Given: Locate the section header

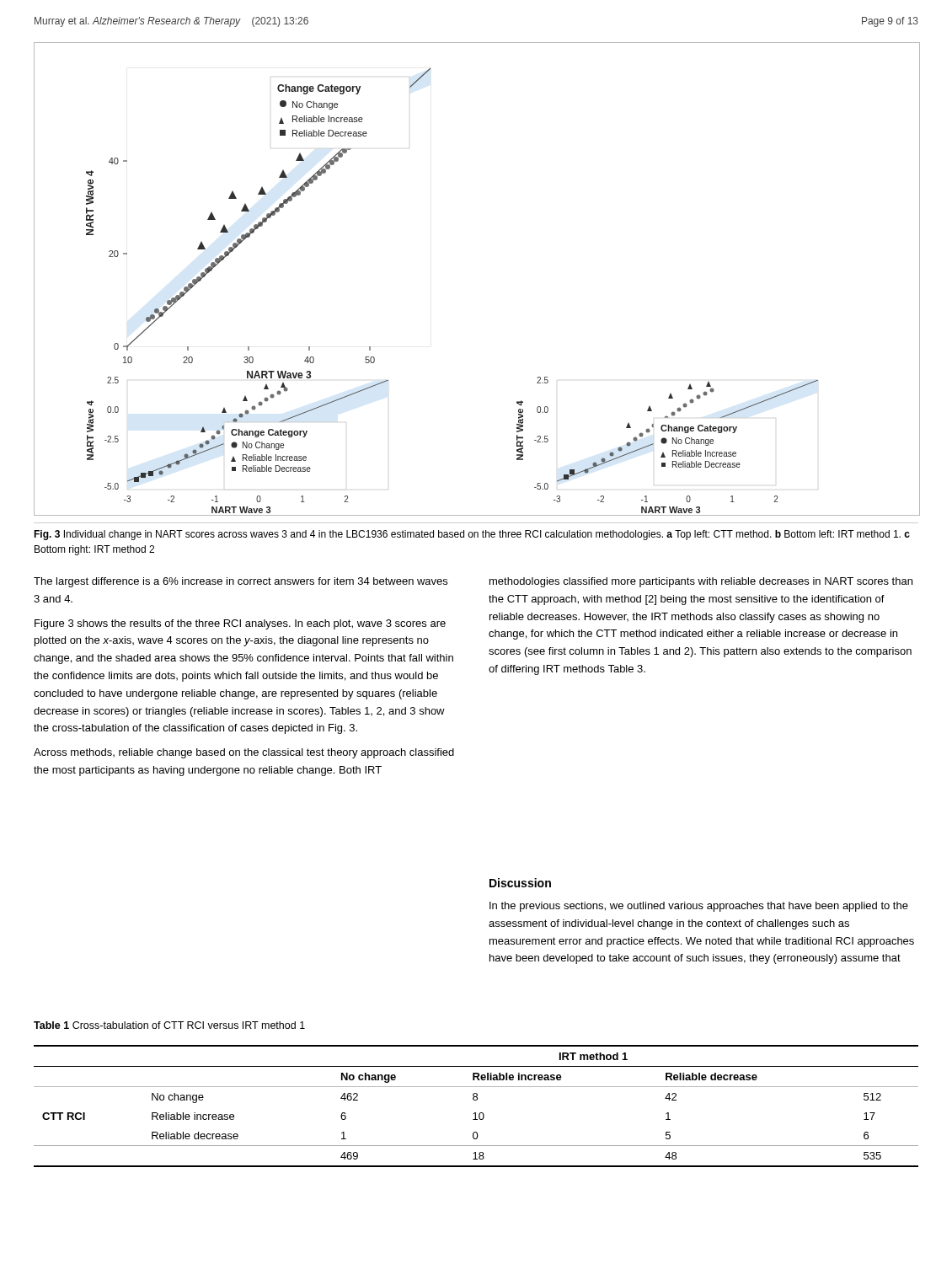Looking at the screenshot, I should point(520,883).
